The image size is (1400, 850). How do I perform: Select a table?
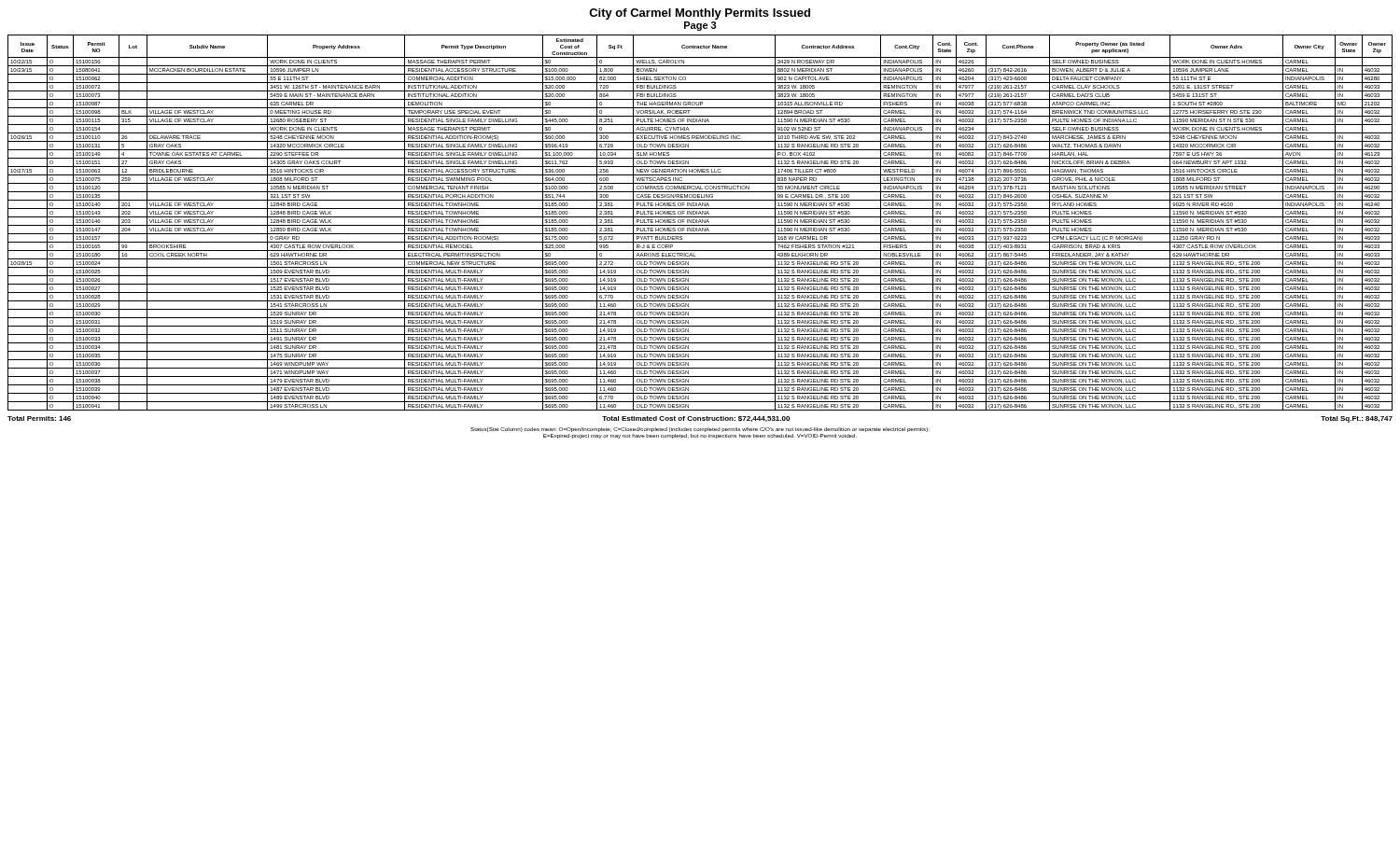700,223
